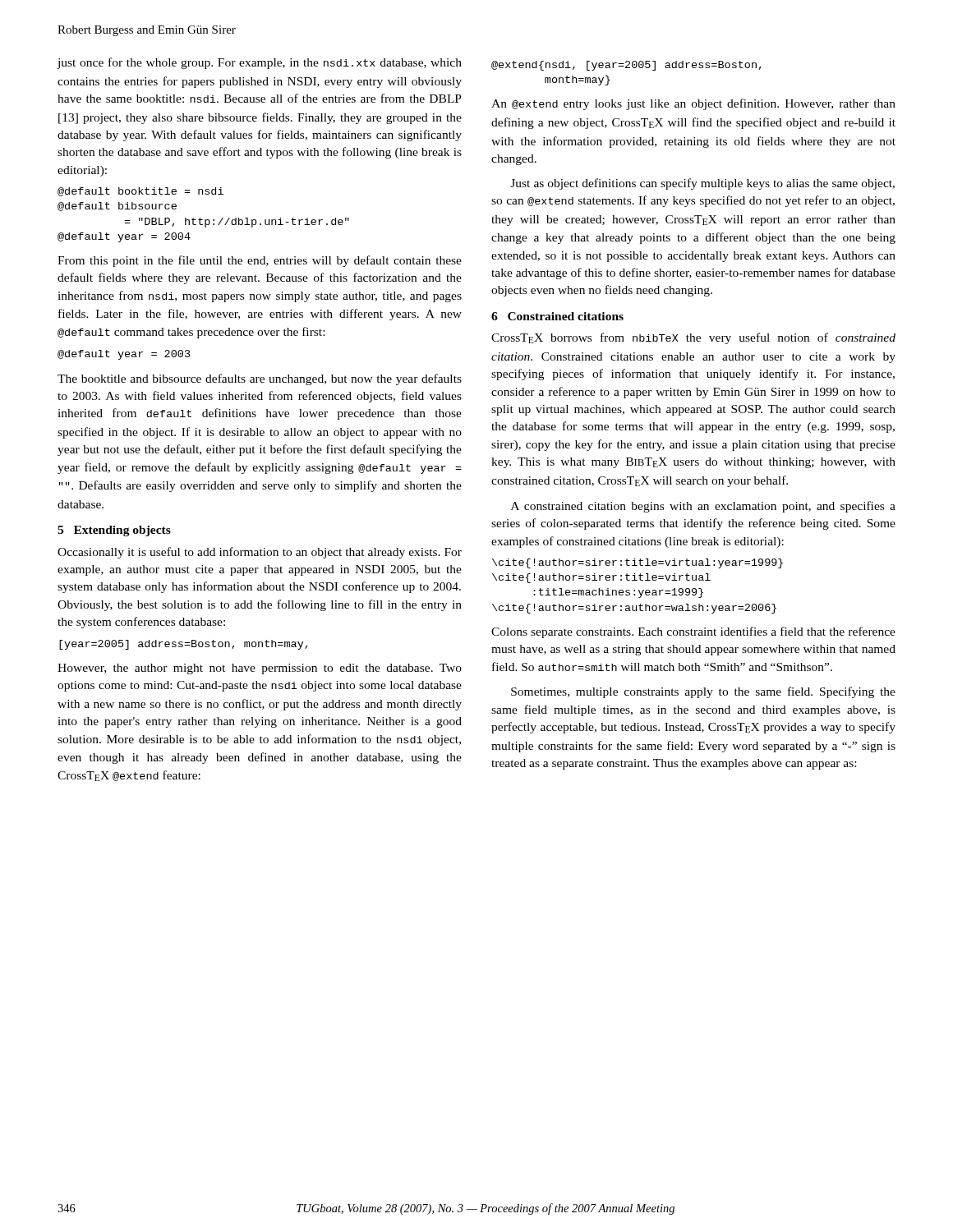Select the region starting "From this point in the file"
The image size is (953, 1232).
coord(260,307)
